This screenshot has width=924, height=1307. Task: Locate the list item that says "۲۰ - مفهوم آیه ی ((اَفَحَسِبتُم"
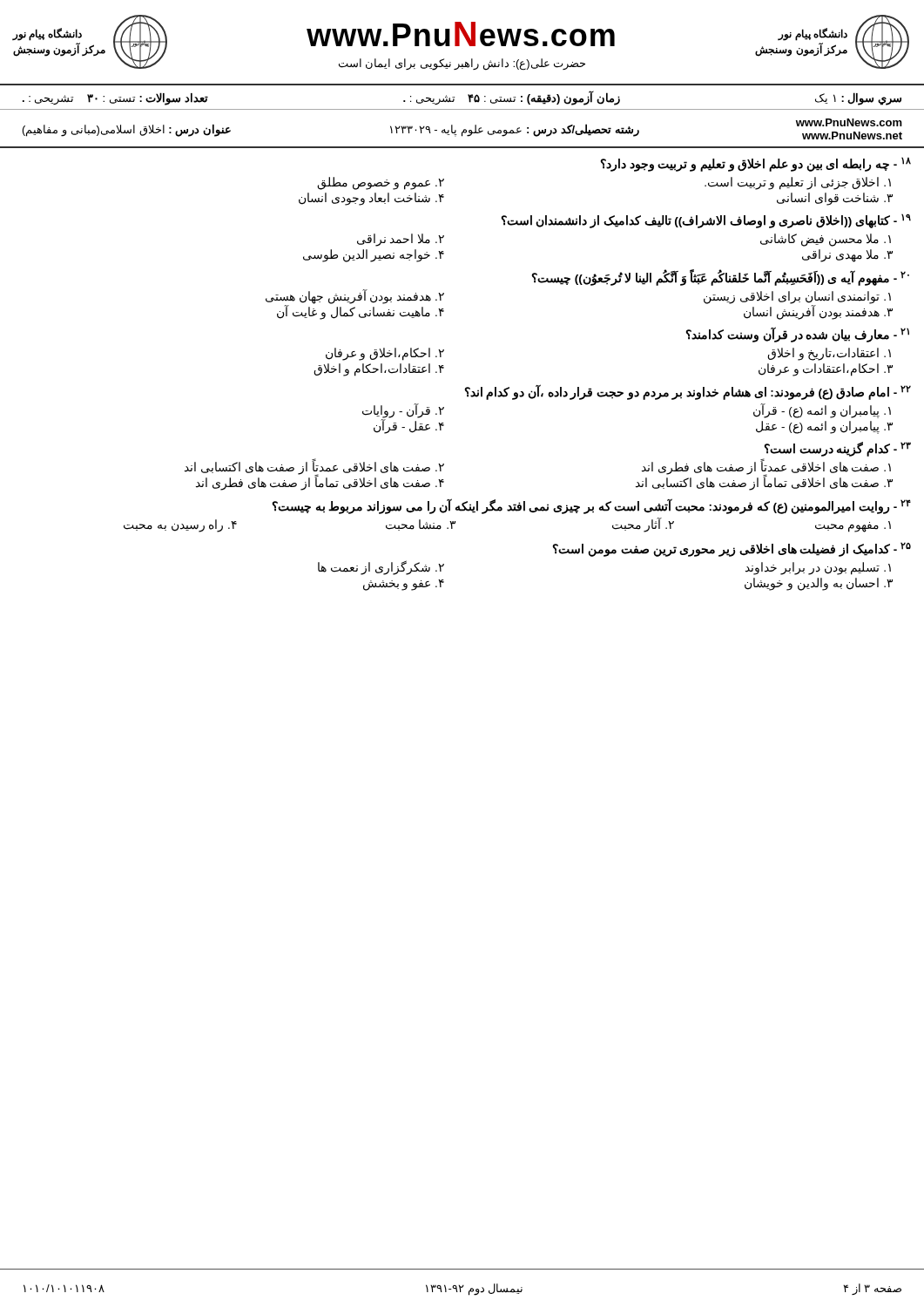pyautogui.click(x=721, y=276)
